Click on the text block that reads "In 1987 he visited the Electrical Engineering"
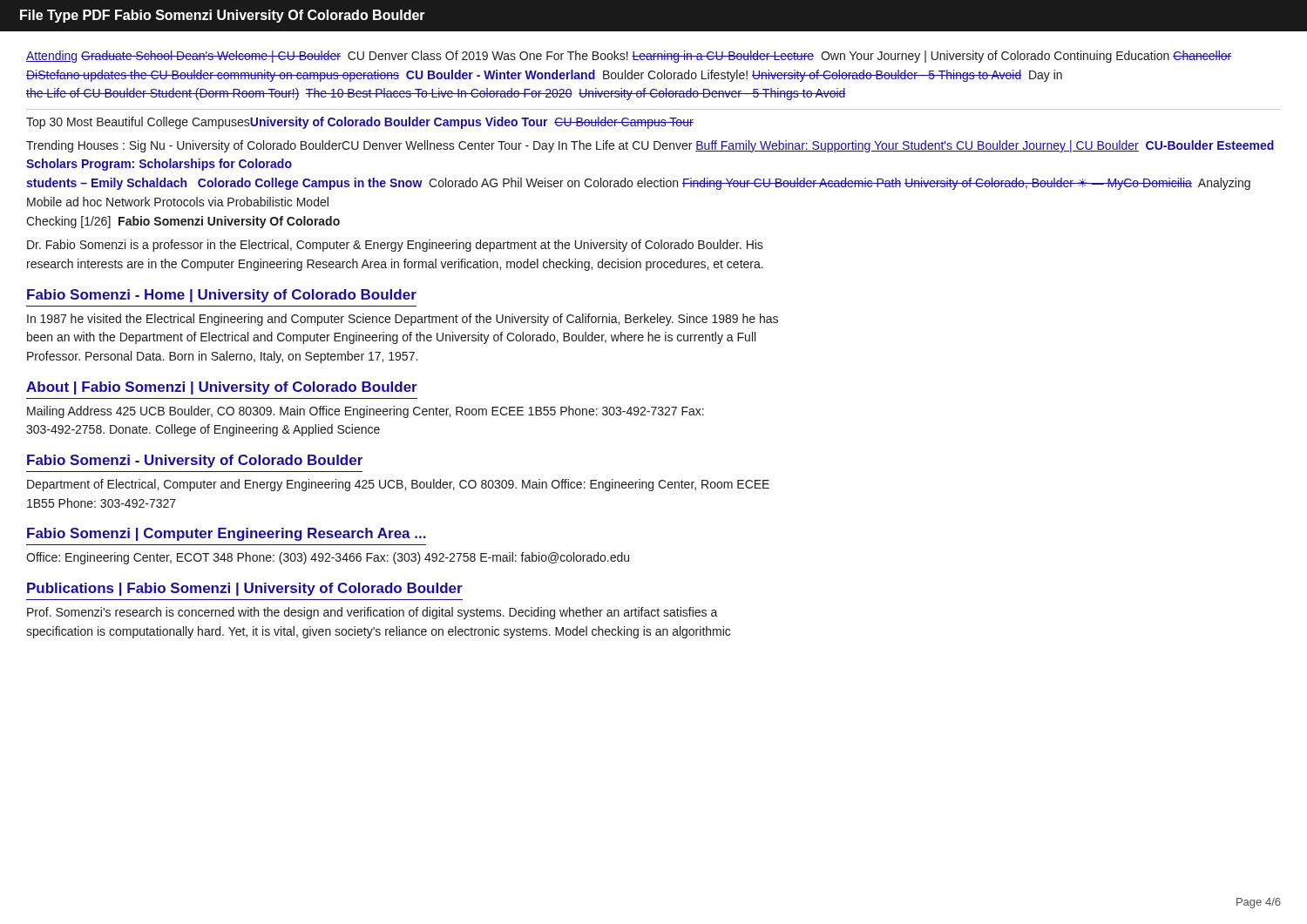Image resolution: width=1307 pixels, height=924 pixels. [402, 337]
